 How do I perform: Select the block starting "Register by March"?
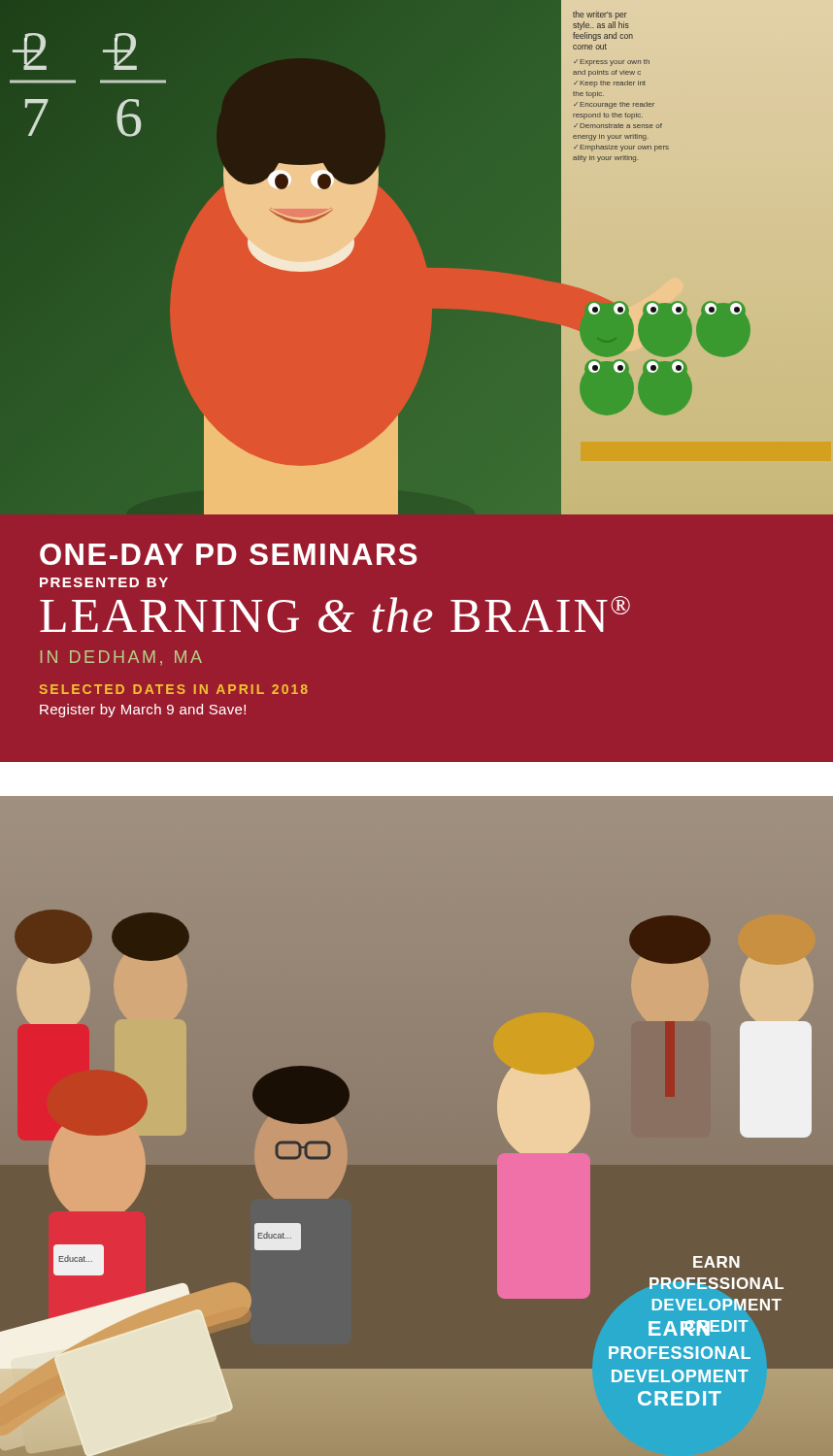click(x=143, y=709)
